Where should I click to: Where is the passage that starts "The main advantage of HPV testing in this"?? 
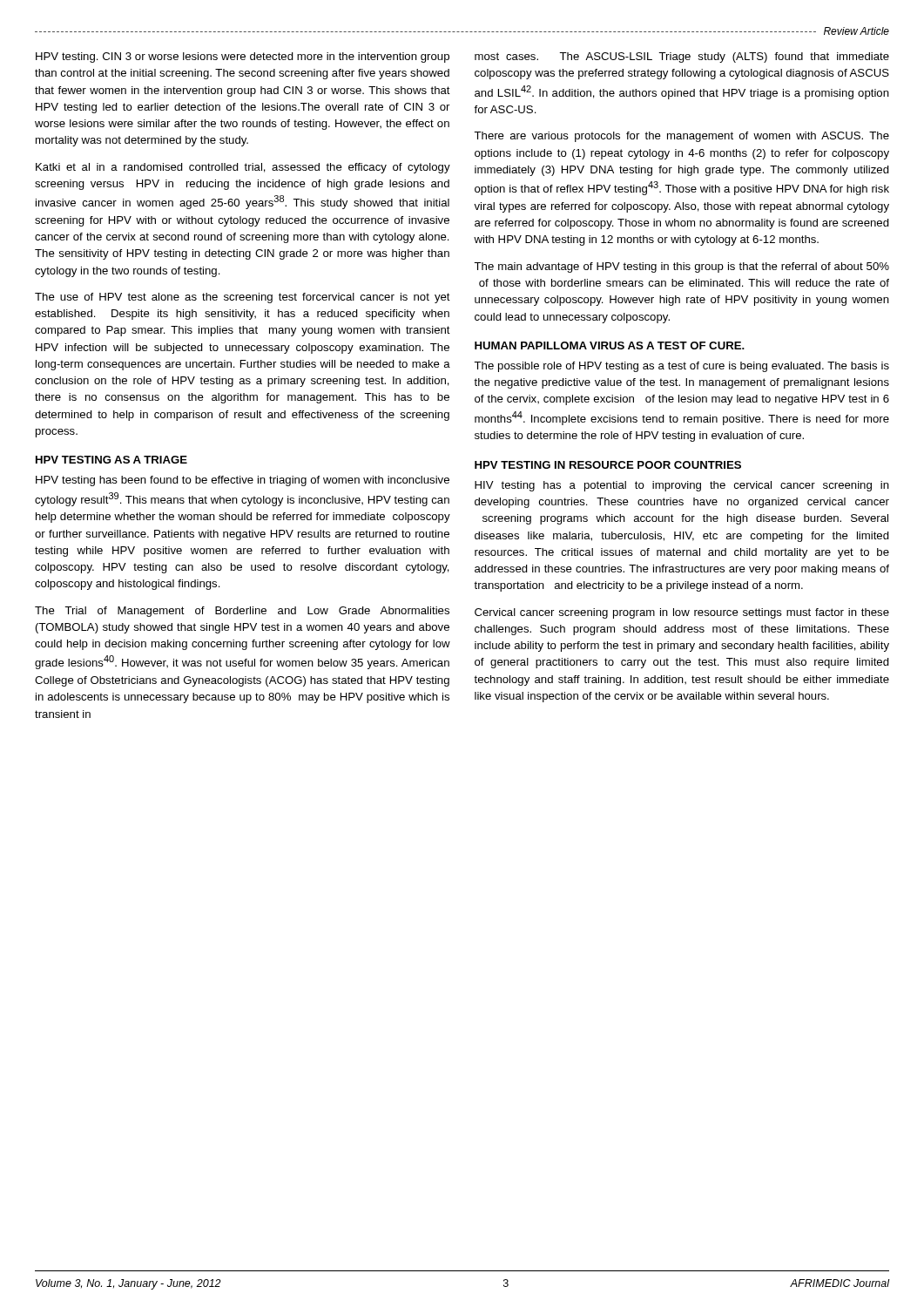(682, 291)
